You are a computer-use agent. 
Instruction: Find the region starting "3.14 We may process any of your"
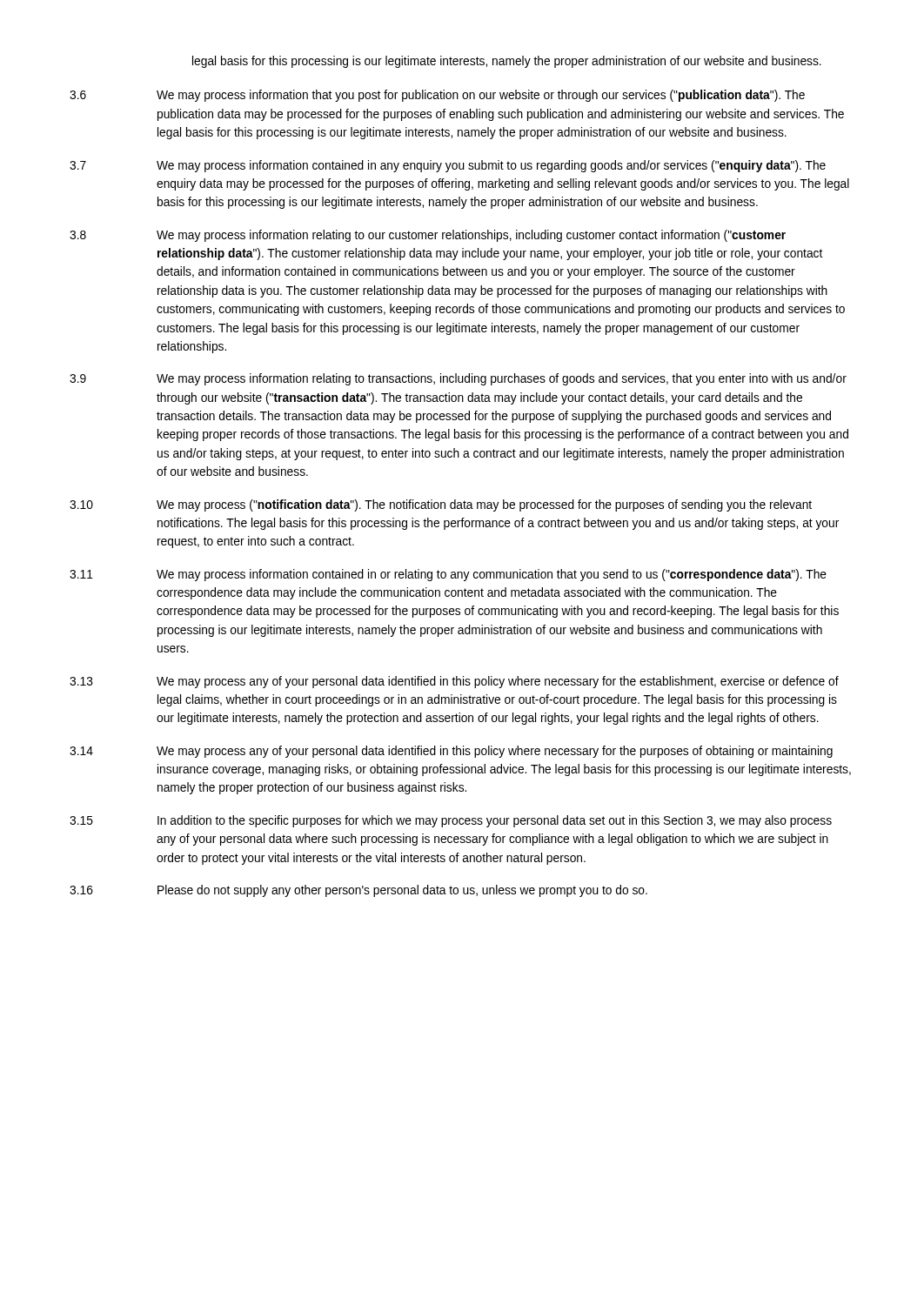[x=462, y=770]
